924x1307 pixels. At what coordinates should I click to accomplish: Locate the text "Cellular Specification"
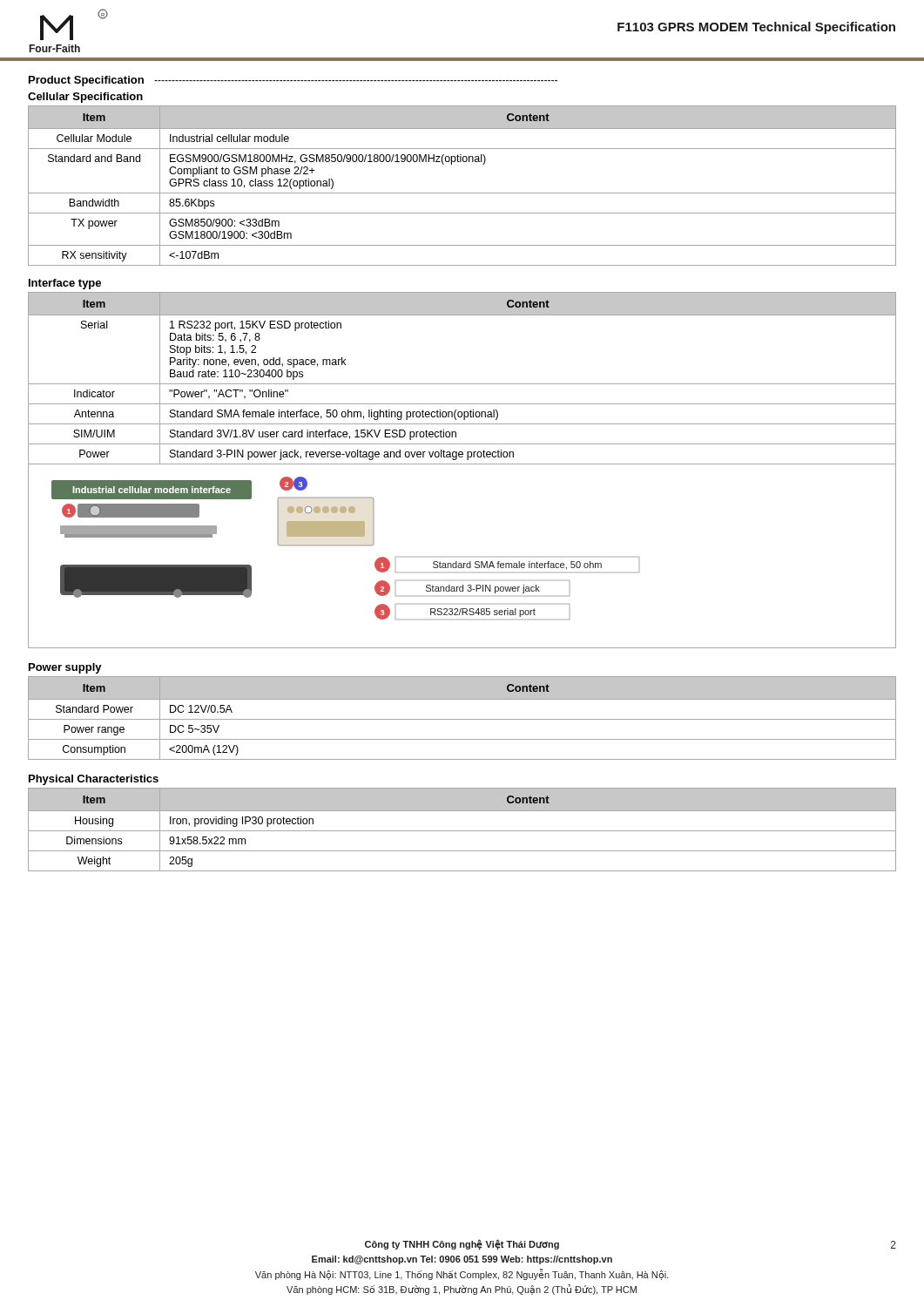(x=85, y=96)
